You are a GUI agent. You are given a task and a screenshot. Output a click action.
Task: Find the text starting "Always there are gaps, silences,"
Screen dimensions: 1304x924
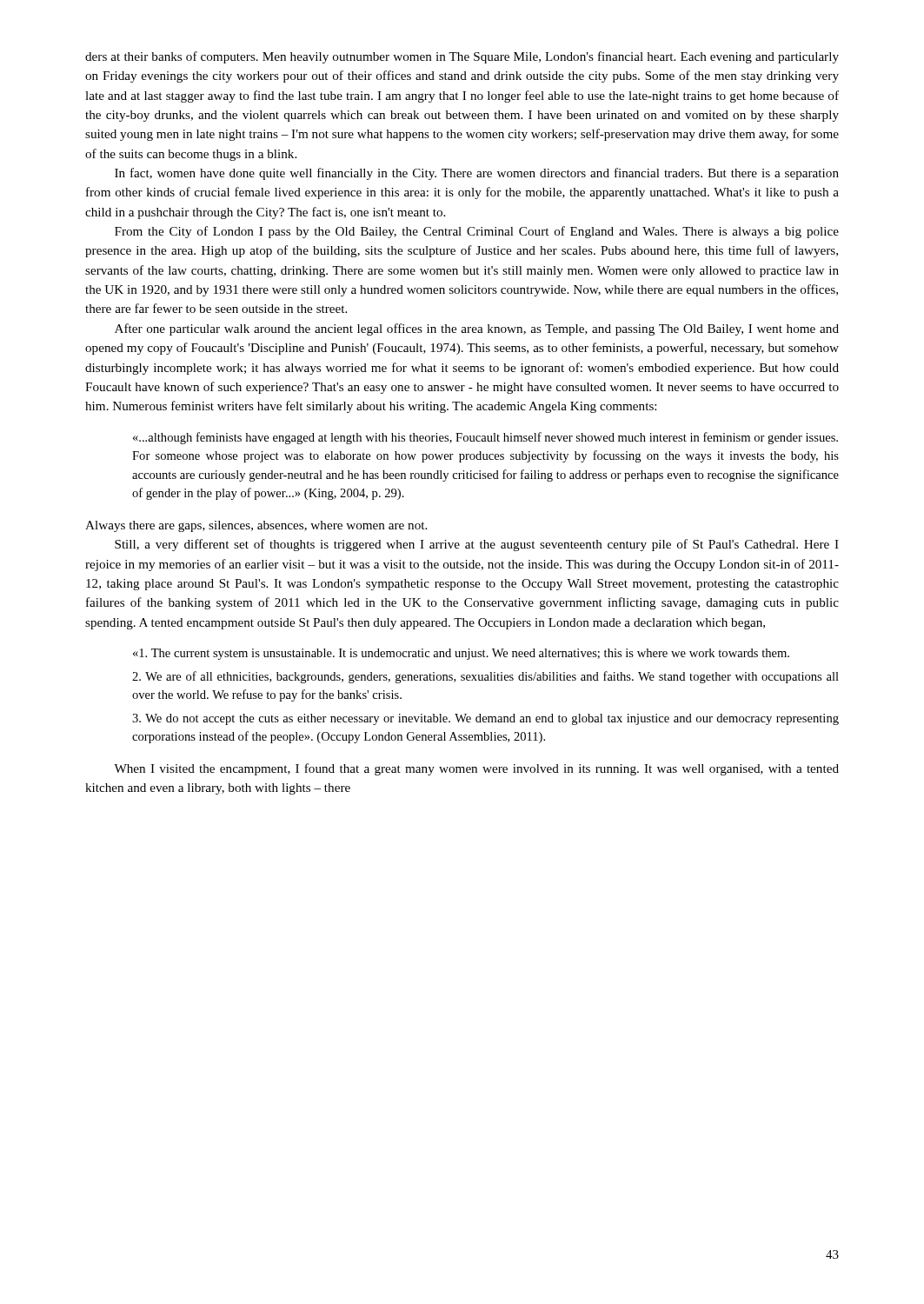pos(462,574)
